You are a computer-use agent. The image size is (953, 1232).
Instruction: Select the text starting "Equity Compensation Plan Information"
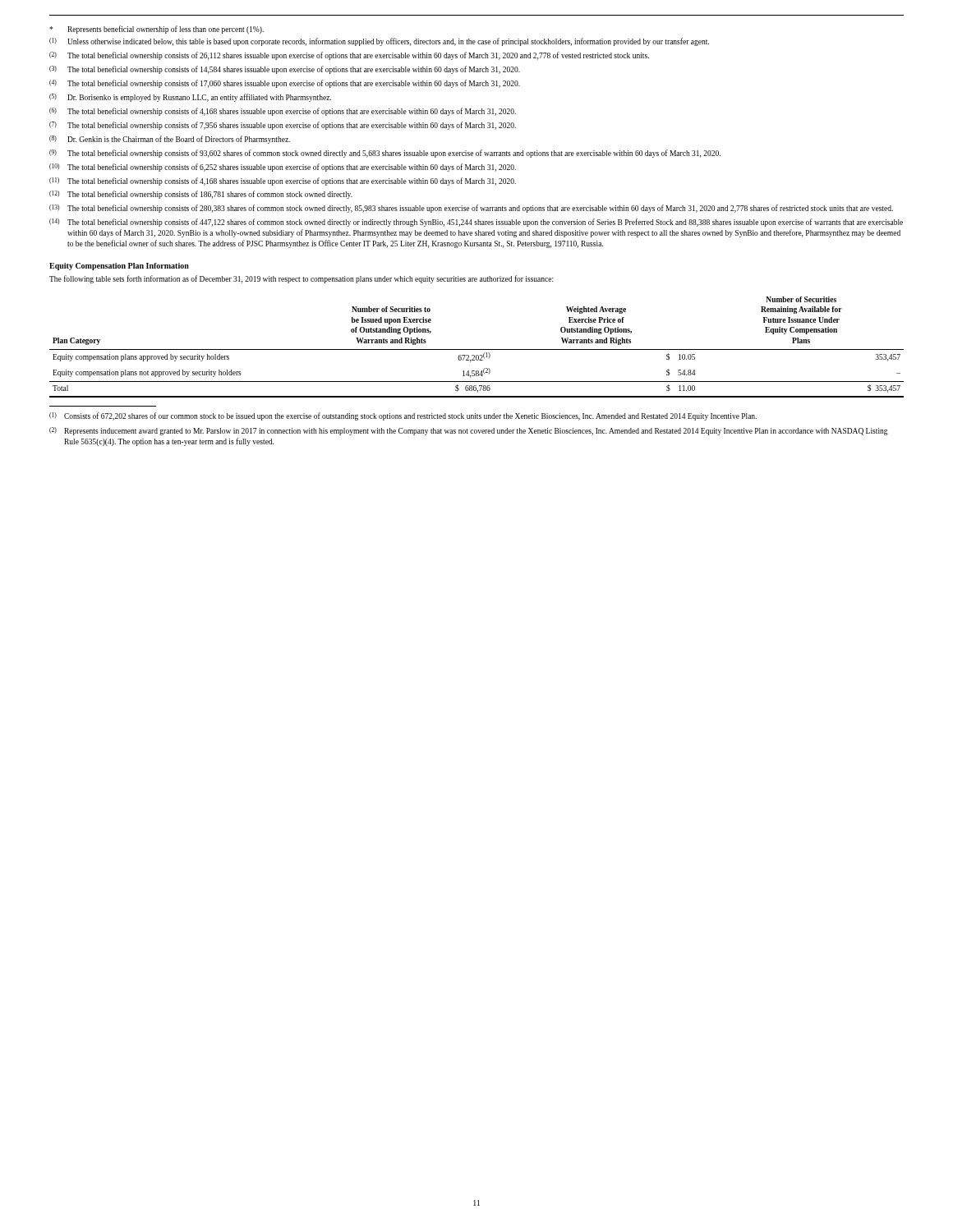click(x=119, y=266)
